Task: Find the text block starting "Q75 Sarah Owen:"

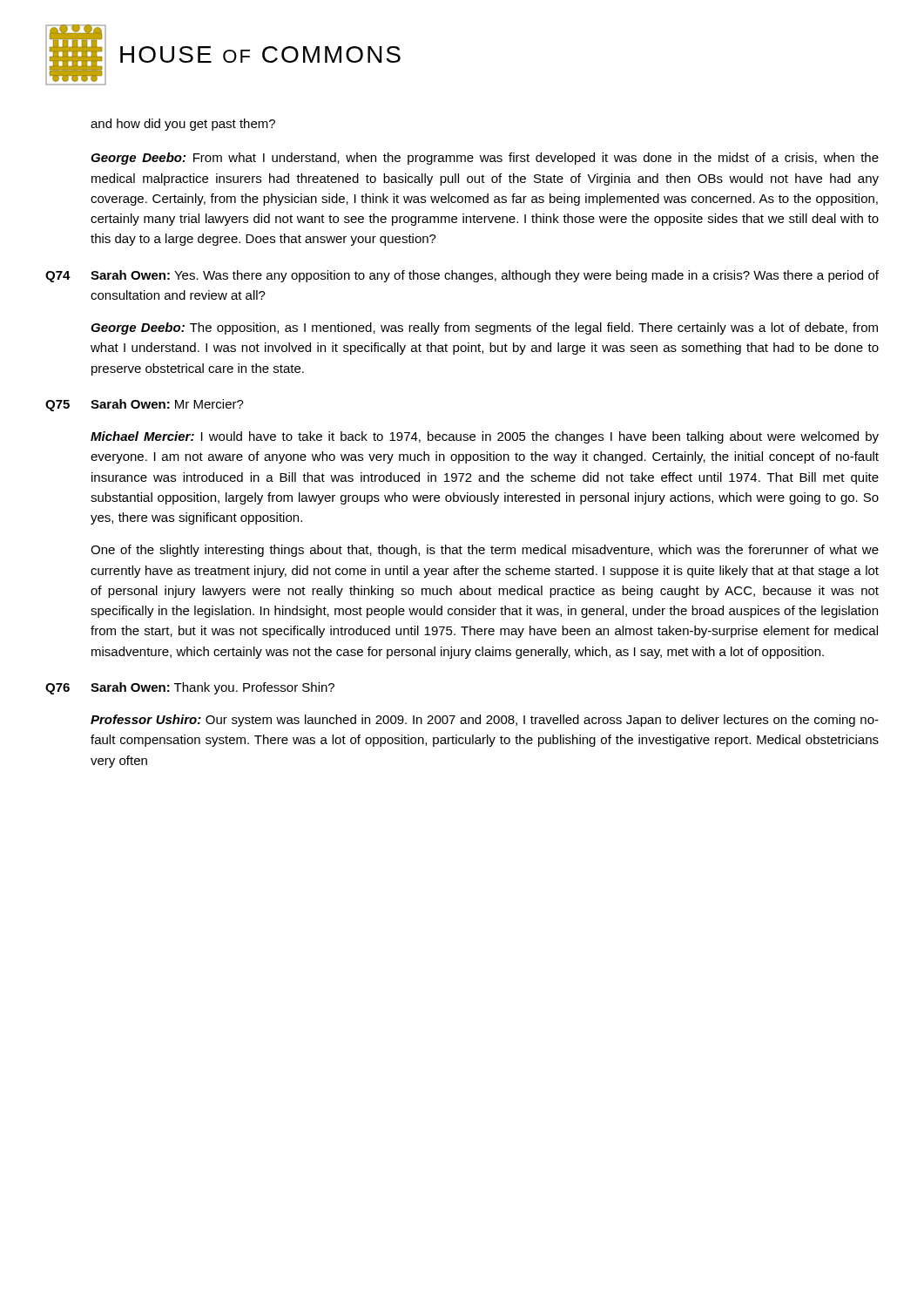Action: point(145,405)
